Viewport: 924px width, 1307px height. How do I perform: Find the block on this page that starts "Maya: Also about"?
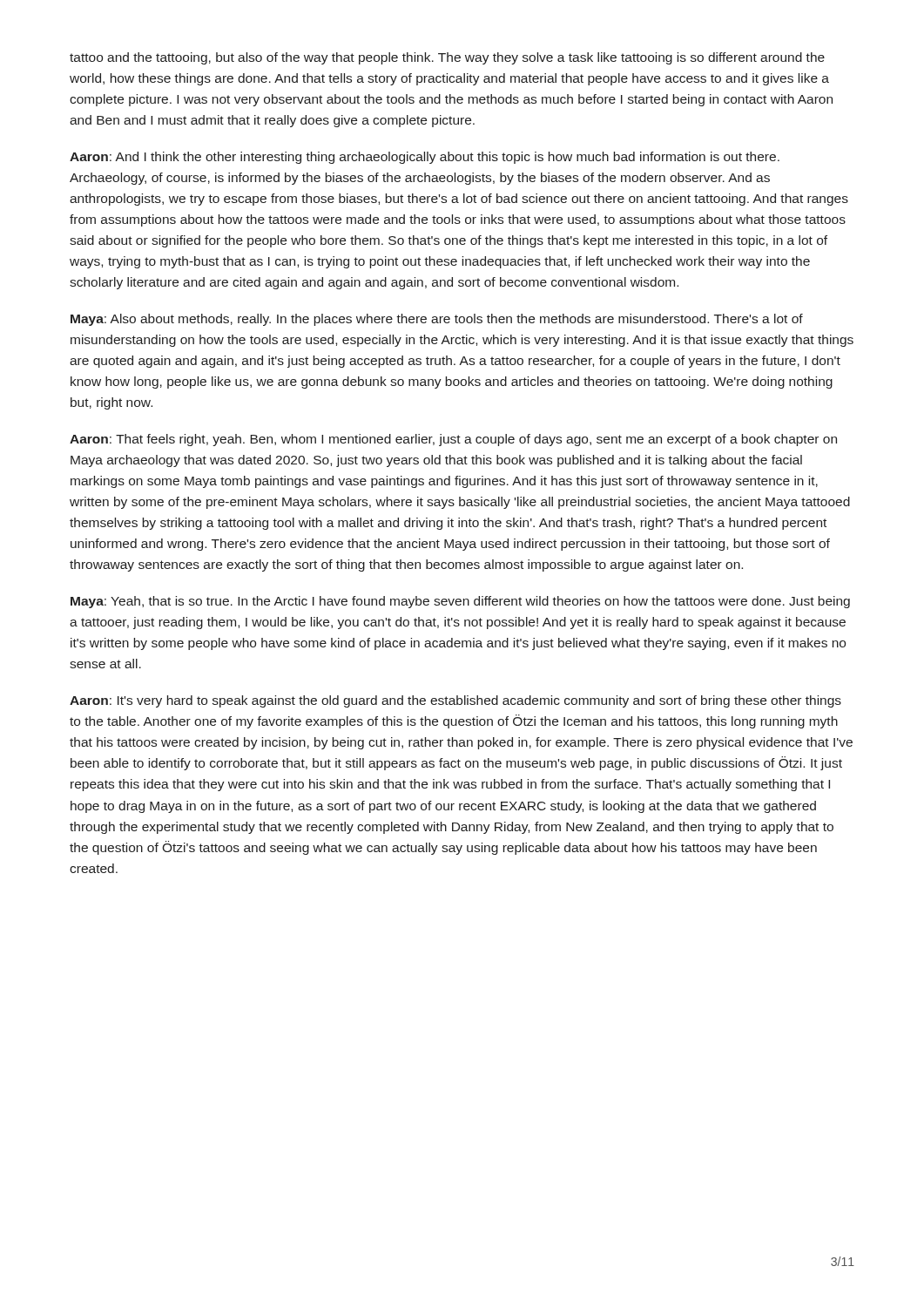pos(462,360)
